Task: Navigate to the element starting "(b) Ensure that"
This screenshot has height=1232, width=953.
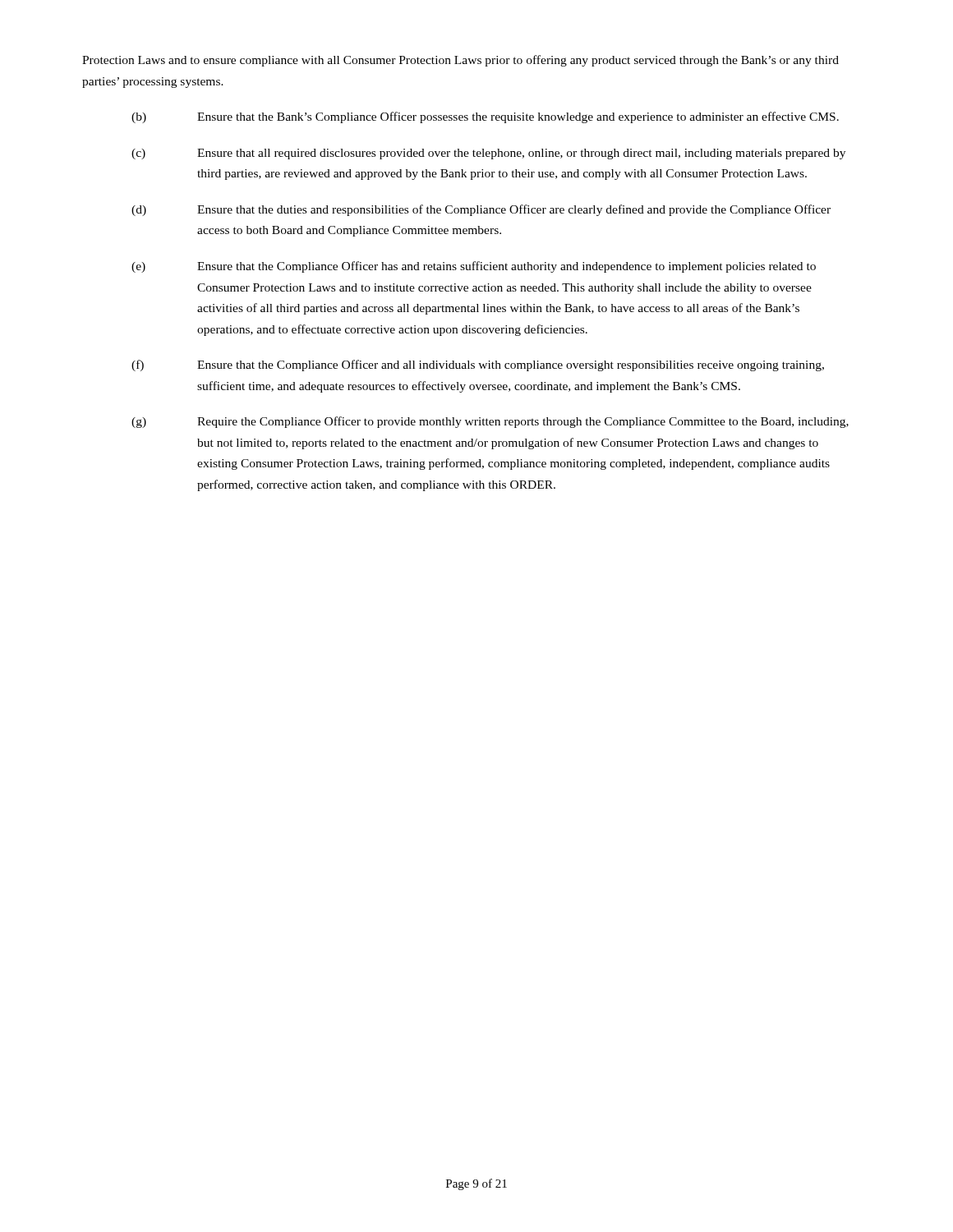Action: pos(468,117)
